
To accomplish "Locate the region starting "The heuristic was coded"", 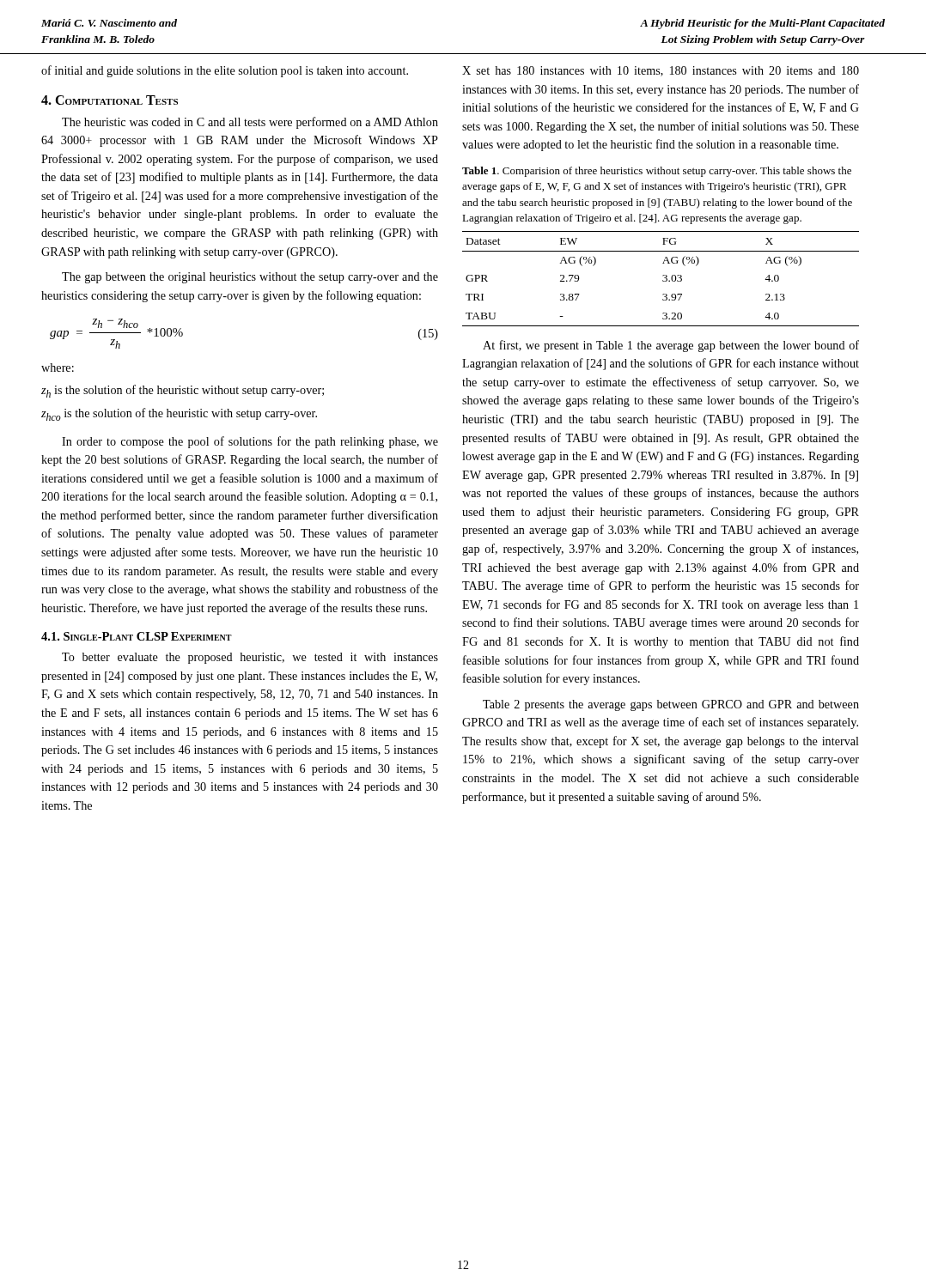I will click(240, 187).
